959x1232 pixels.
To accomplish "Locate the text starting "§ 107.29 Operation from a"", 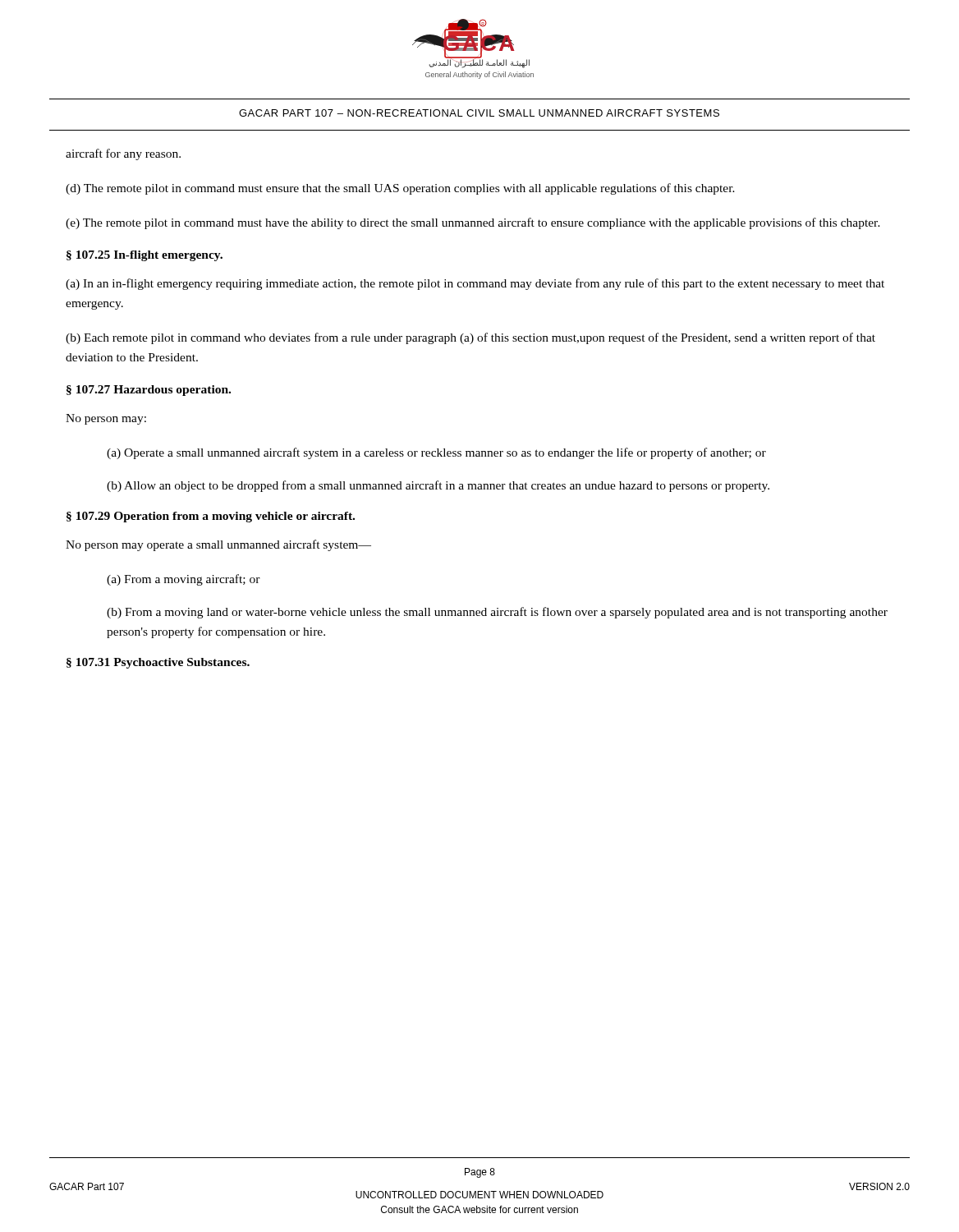I will pyautogui.click(x=211, y=516).
